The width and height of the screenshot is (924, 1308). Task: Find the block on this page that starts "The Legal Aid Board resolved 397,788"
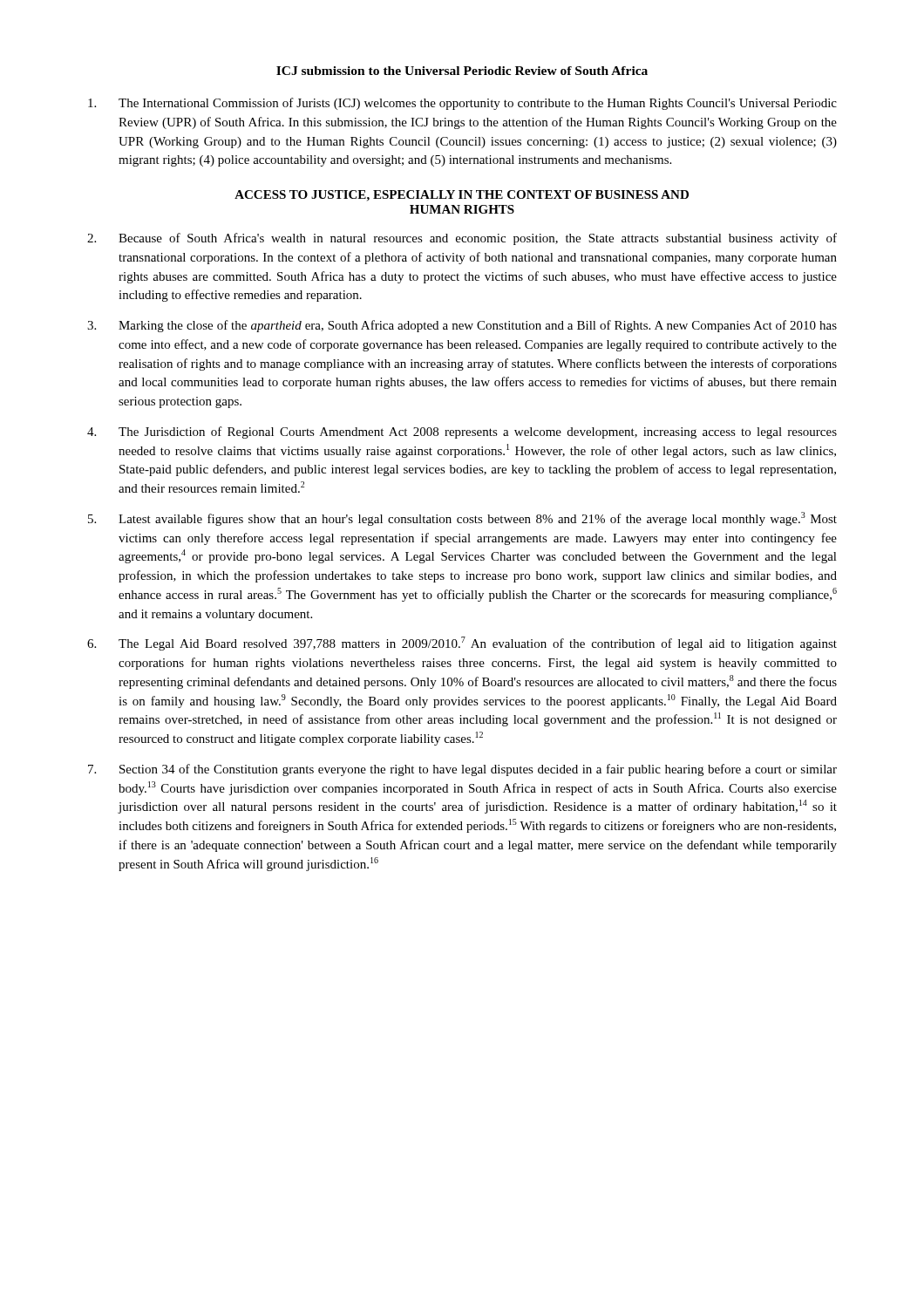[462, 692]
